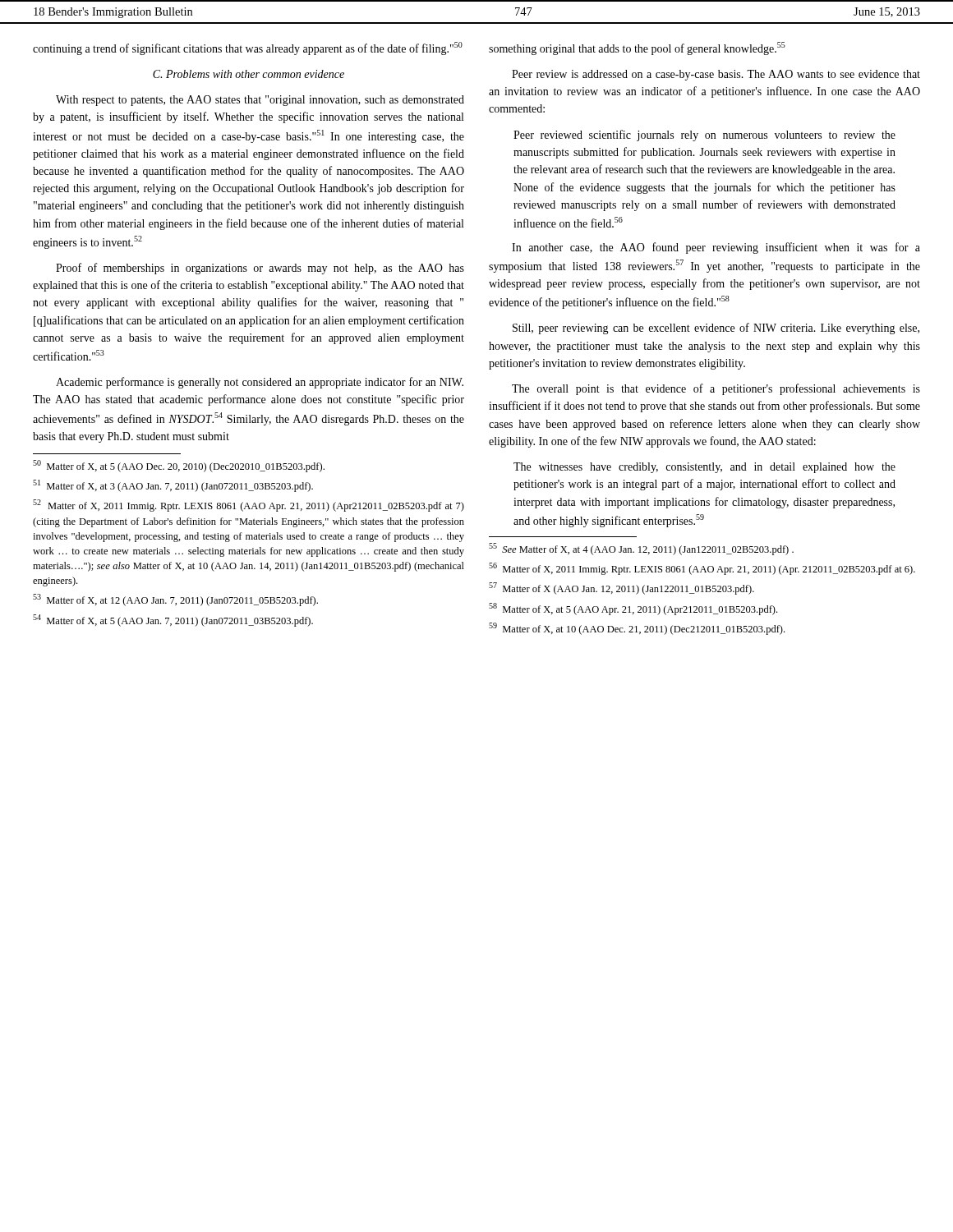Navigate to the region starting "Peer review is addressed on a"
The height and width of the screenshot is (1232, 953).
tap(704, 92)
